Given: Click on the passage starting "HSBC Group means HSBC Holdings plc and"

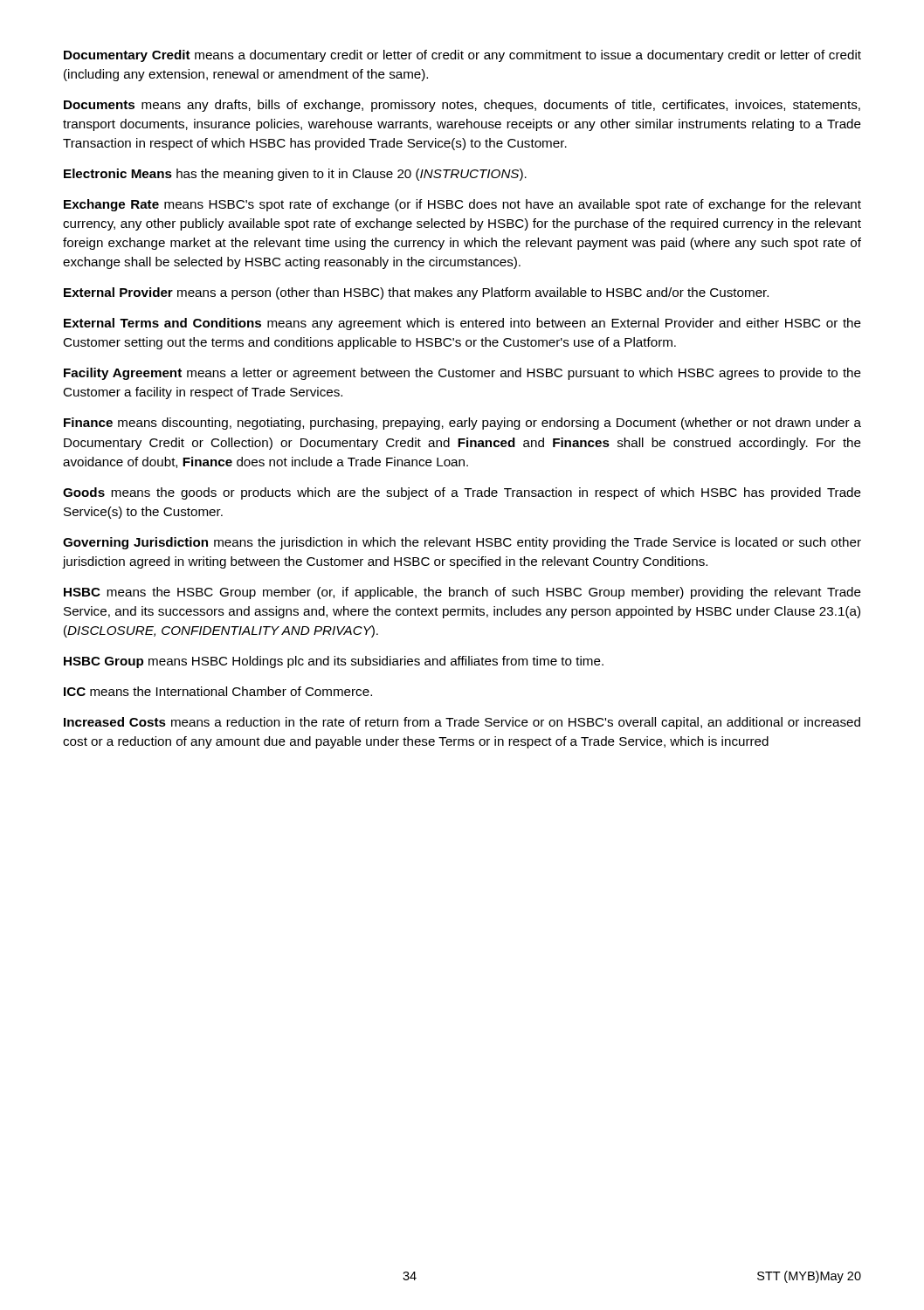Looking at the screenshot, I should click(x=334, y=661).
